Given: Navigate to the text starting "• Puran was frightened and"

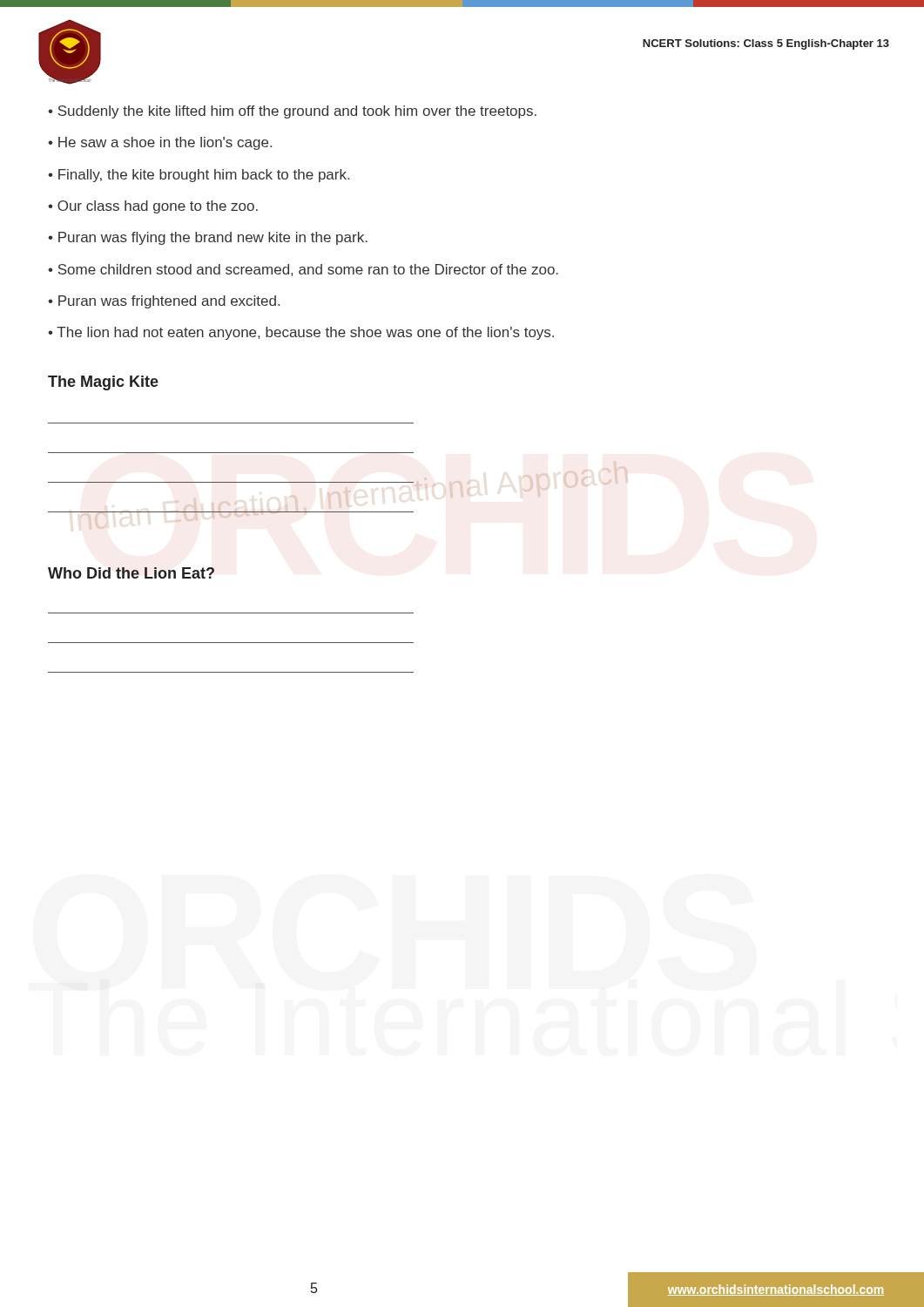Looking at the screenshot, I should tap(164, 301).
